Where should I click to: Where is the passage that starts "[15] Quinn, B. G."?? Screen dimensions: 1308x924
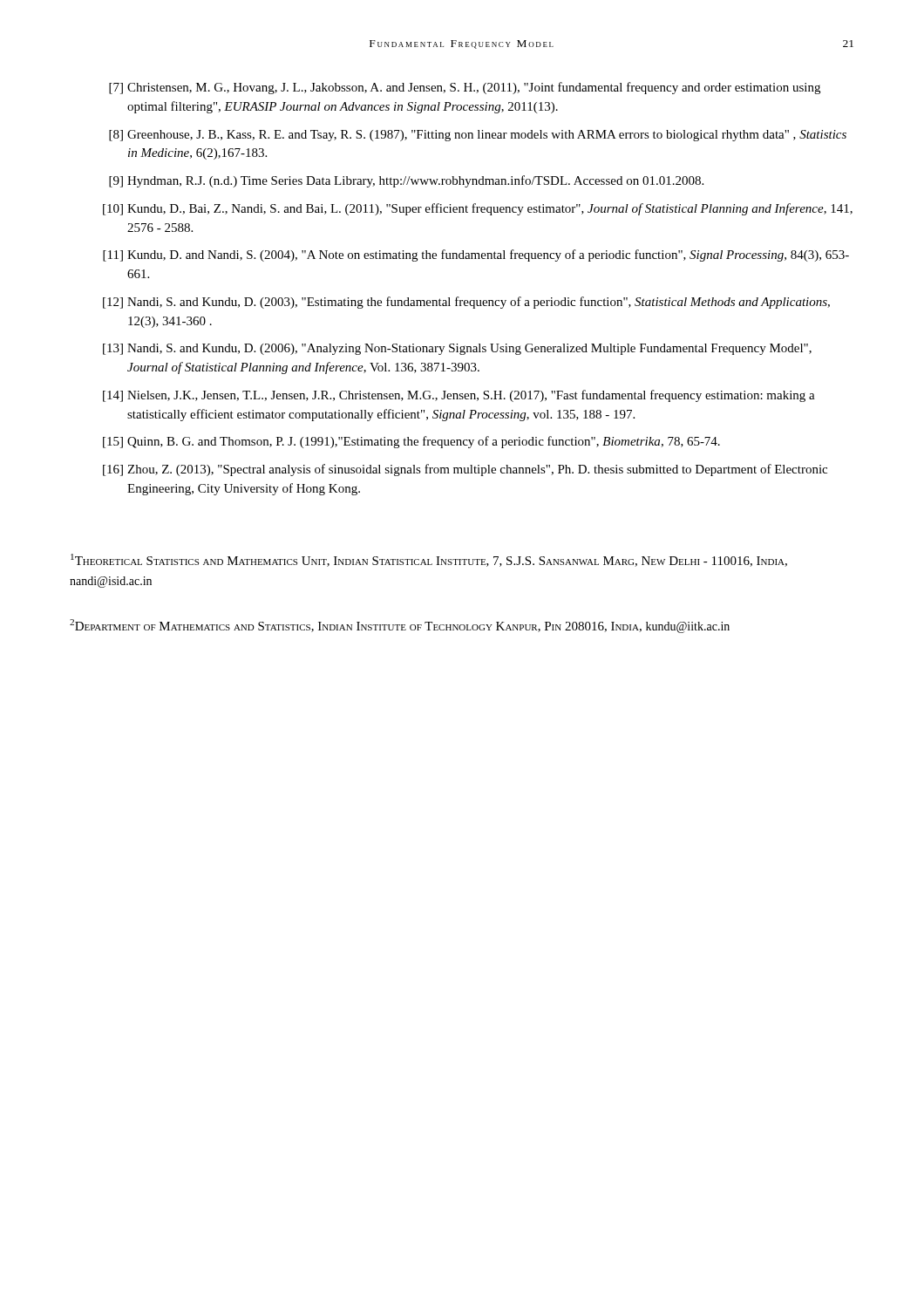point(471,442)
